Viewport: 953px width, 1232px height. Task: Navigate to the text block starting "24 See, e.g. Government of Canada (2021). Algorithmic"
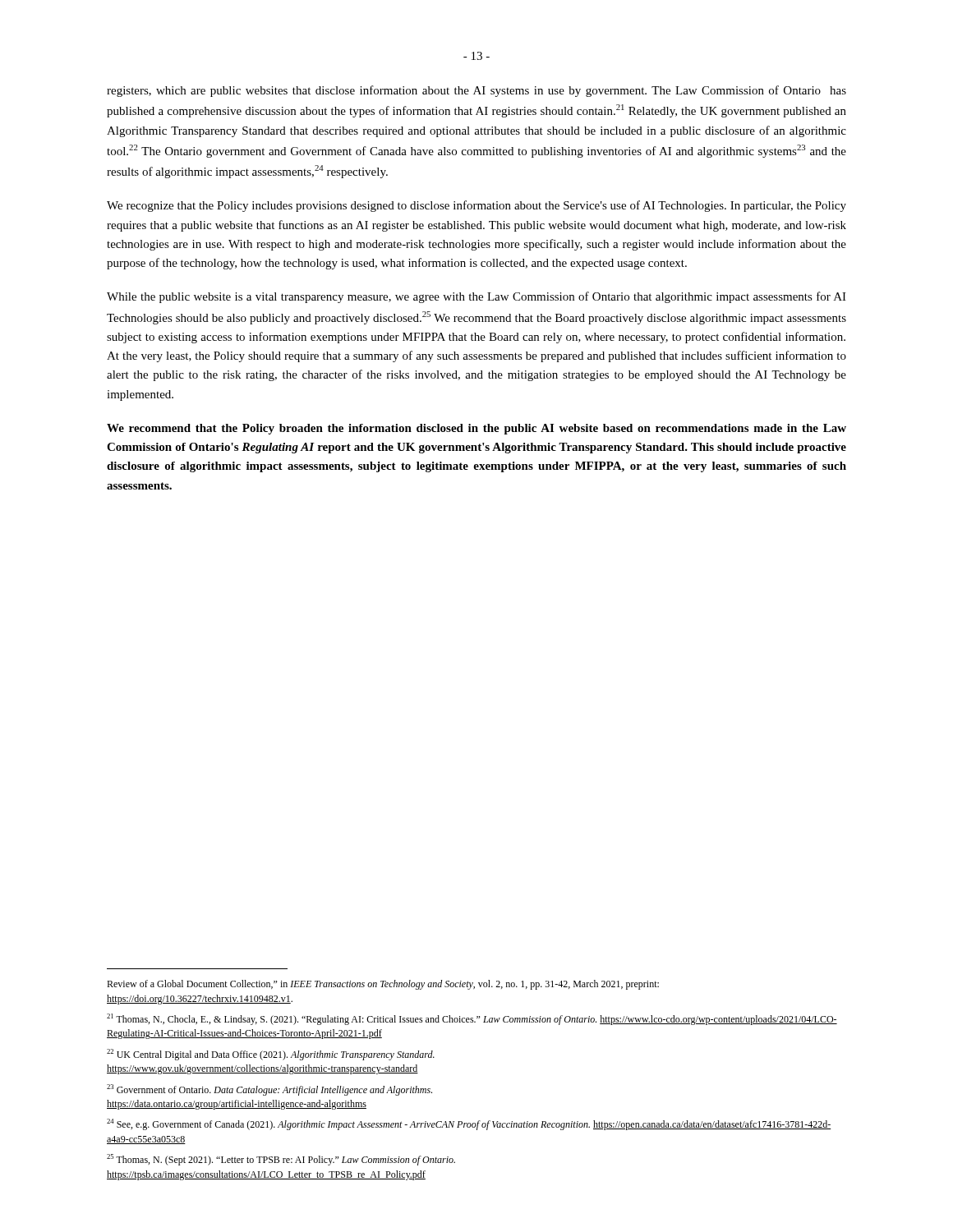[x=469, y=1131]
